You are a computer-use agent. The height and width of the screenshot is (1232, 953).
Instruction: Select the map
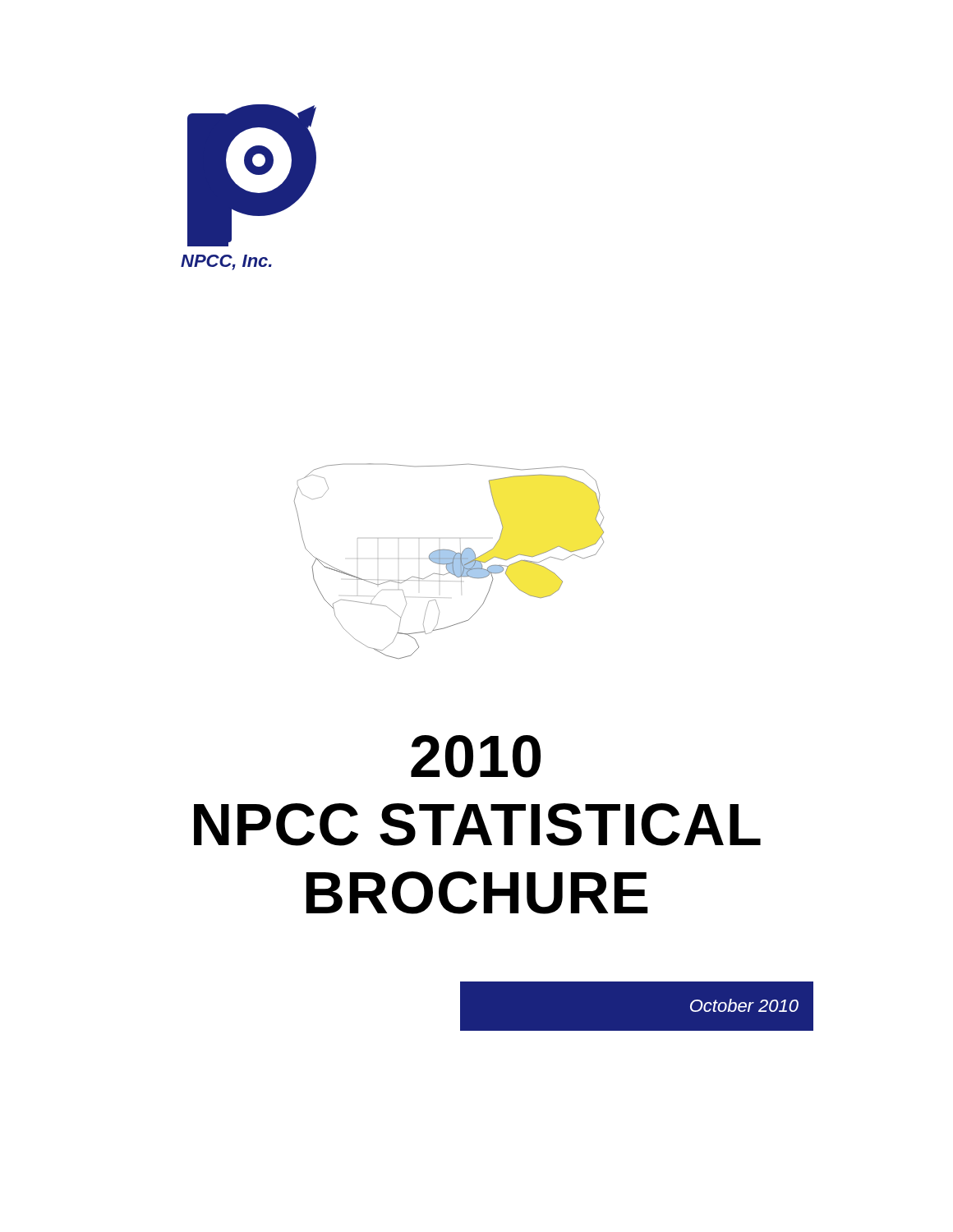(x=456, y=571)
